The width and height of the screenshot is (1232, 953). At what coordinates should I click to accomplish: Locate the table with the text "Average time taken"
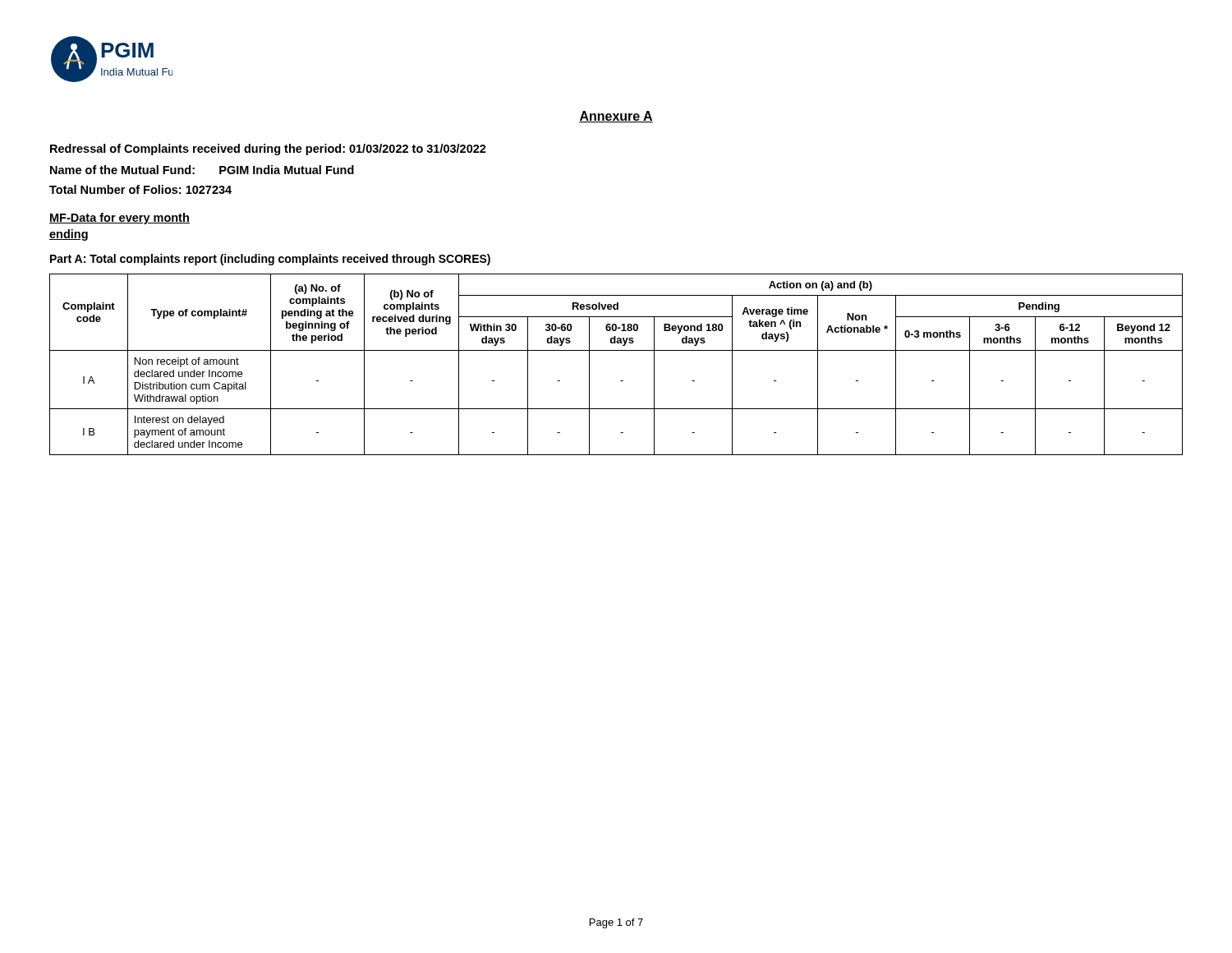[x=616, y=364]
